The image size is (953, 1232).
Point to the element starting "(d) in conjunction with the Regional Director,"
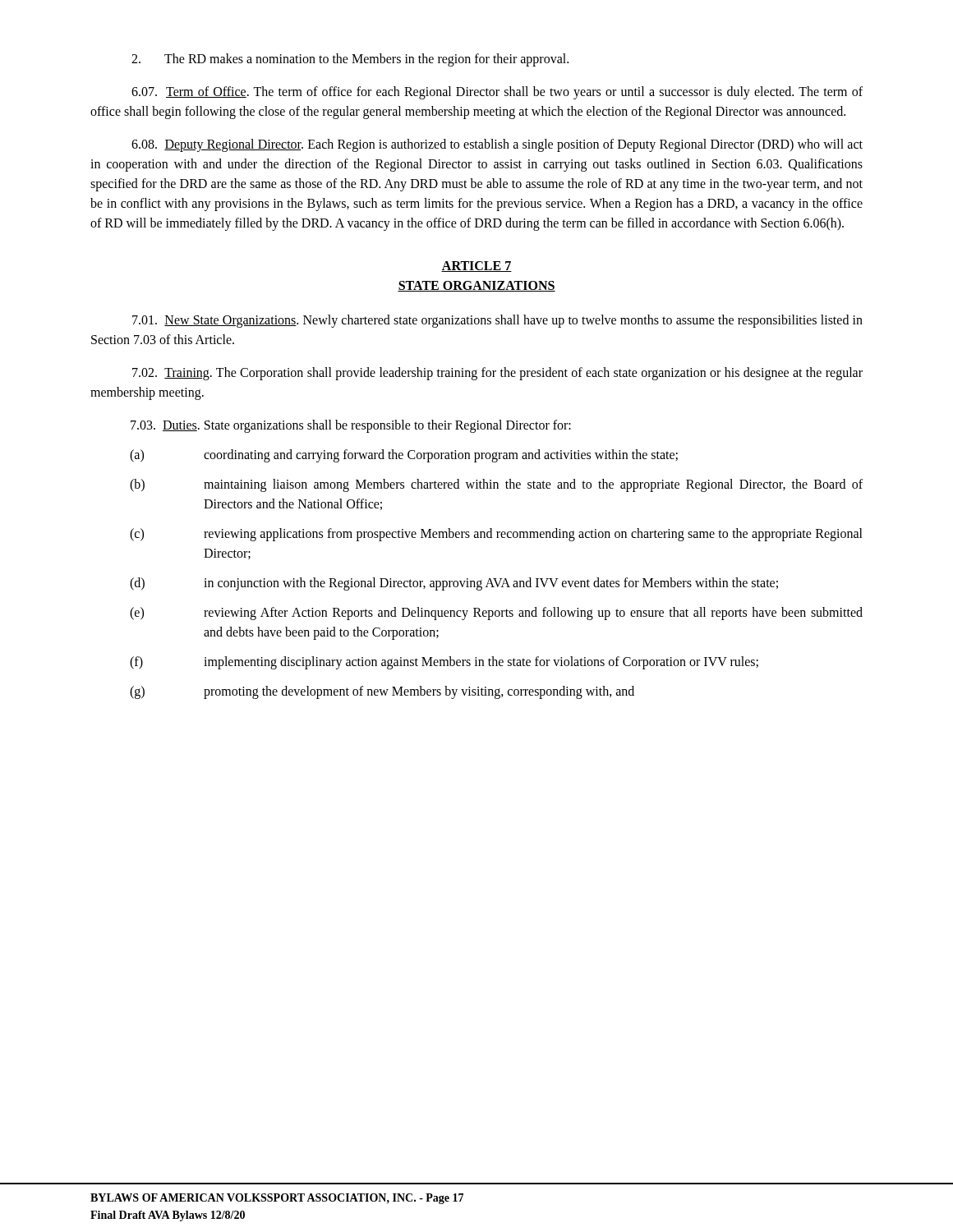tap(476, 583)
